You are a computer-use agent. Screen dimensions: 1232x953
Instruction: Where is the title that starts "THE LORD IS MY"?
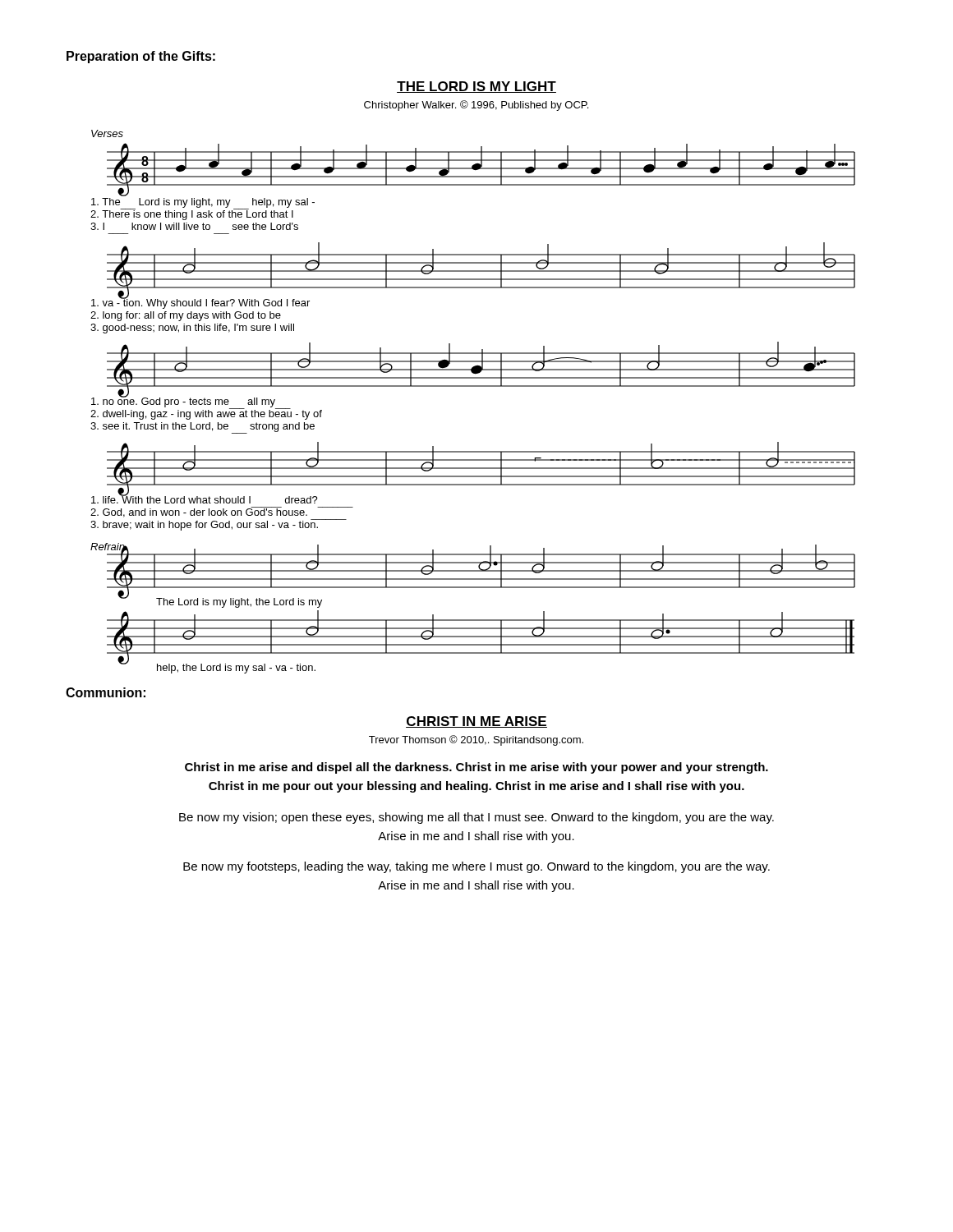tap(476, 87)
